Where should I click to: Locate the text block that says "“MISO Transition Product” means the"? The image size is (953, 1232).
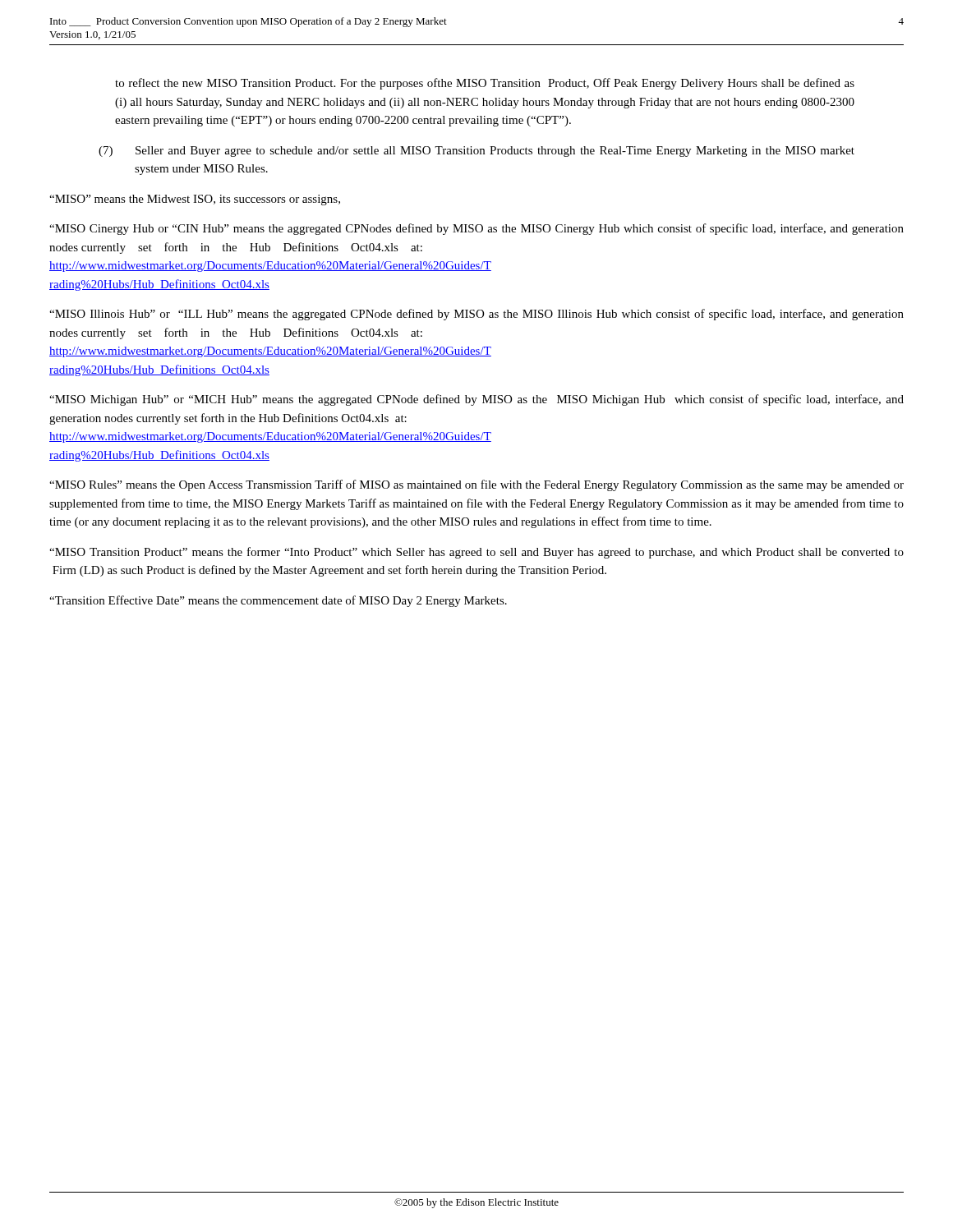tap(476, 561)
